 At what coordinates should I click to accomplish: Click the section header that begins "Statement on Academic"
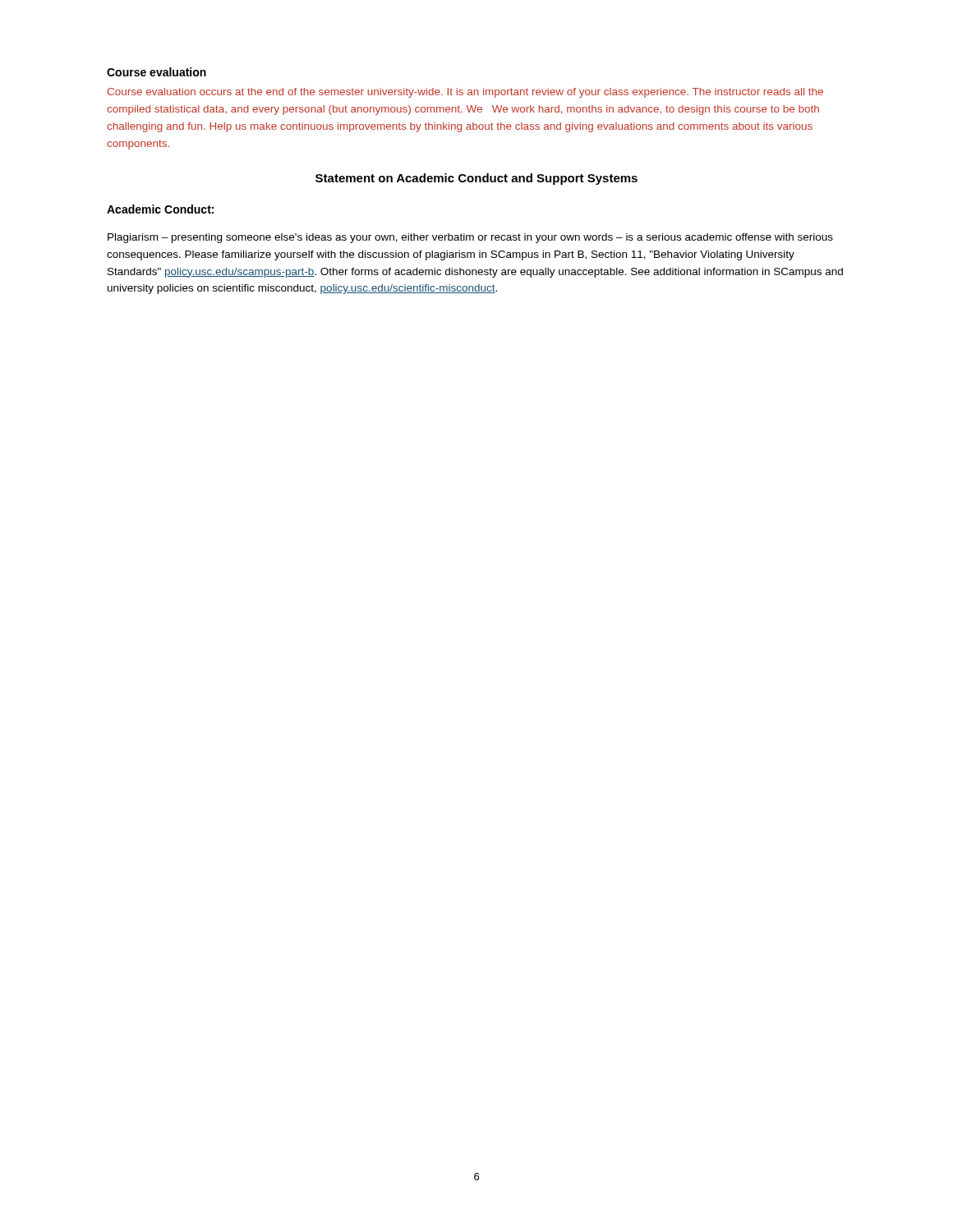pos(476,178)
